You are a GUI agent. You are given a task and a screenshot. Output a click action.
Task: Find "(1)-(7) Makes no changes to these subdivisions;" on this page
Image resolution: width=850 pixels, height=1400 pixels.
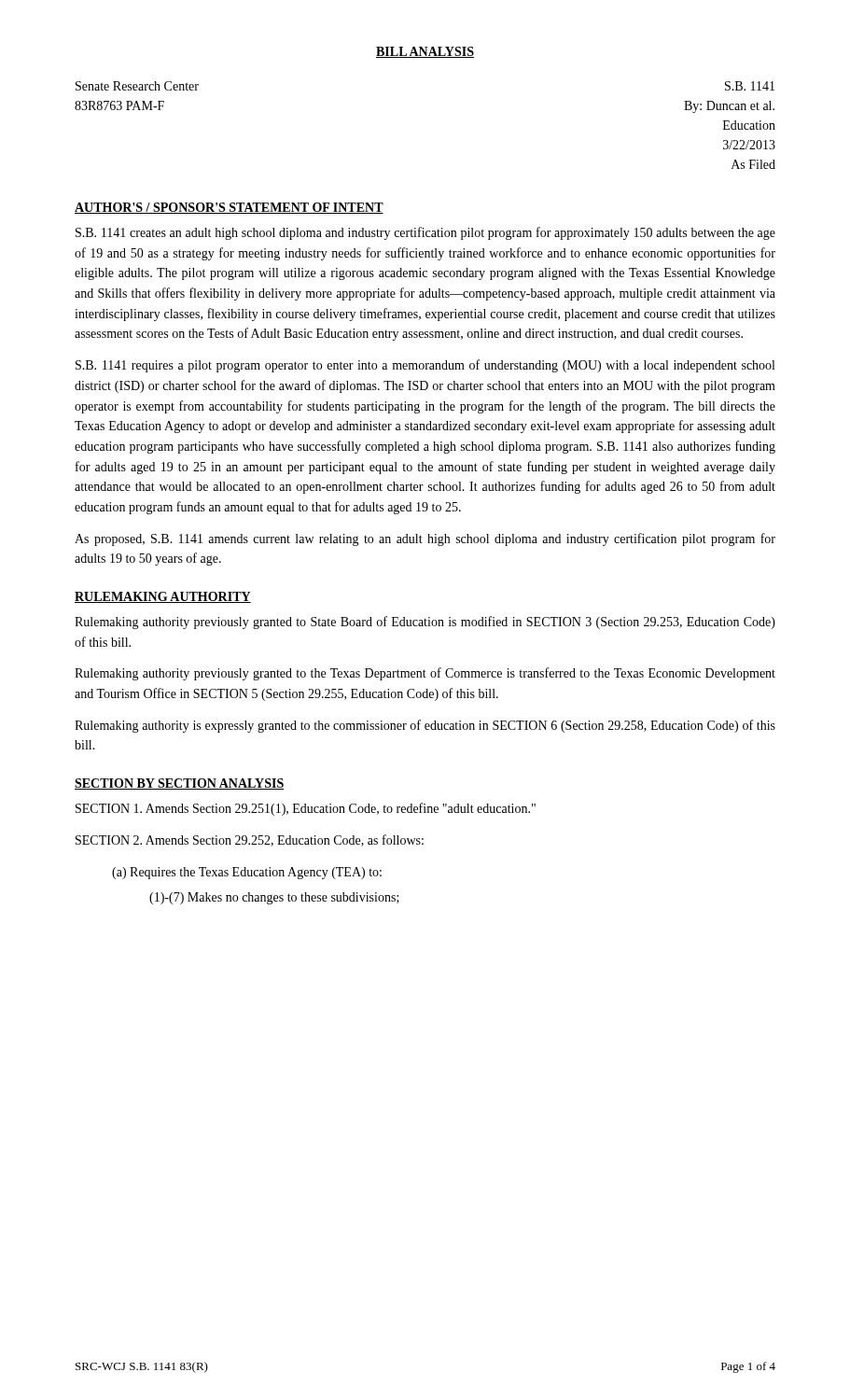(274, 898)
